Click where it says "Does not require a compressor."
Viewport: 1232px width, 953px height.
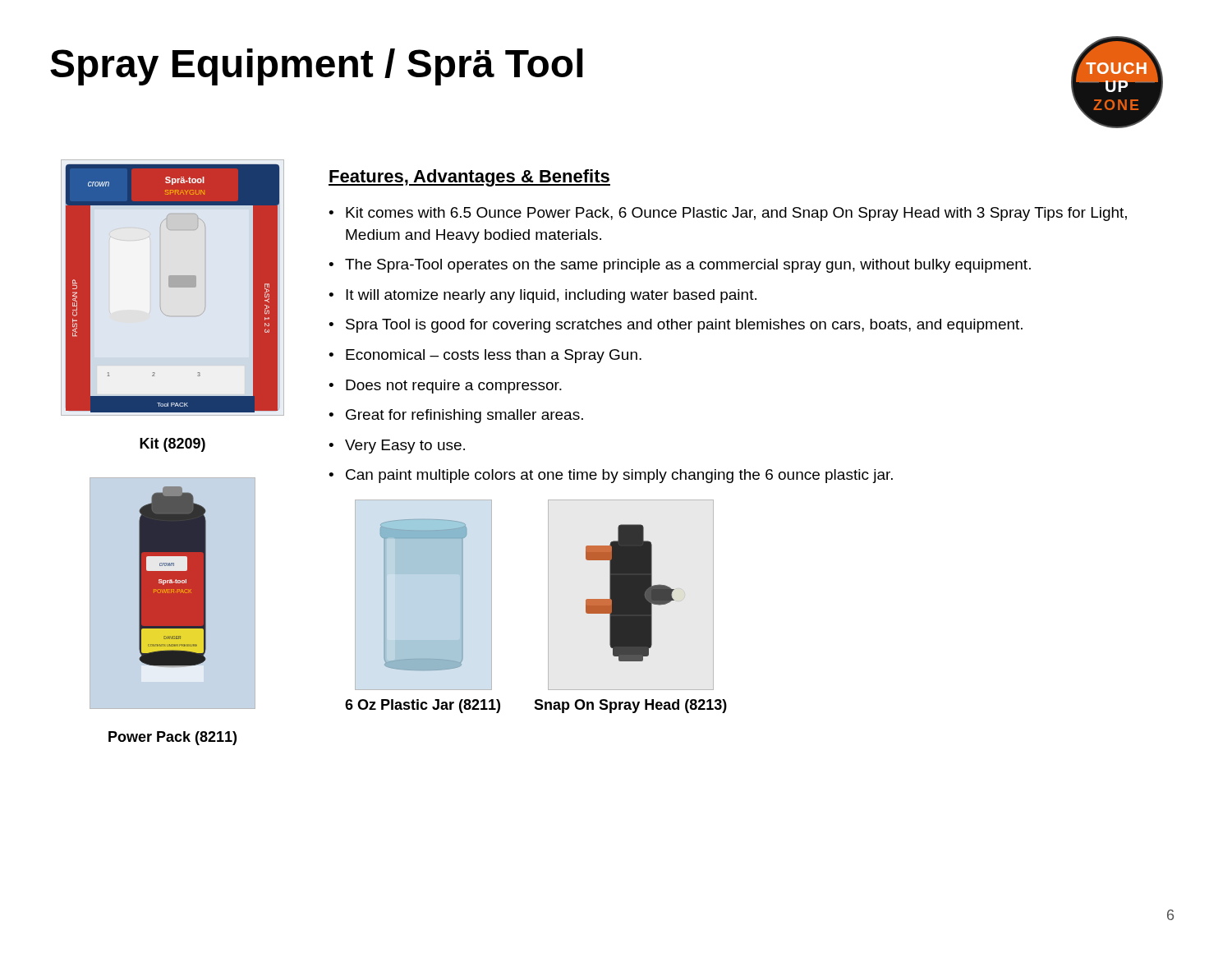[x=454, y=385]
